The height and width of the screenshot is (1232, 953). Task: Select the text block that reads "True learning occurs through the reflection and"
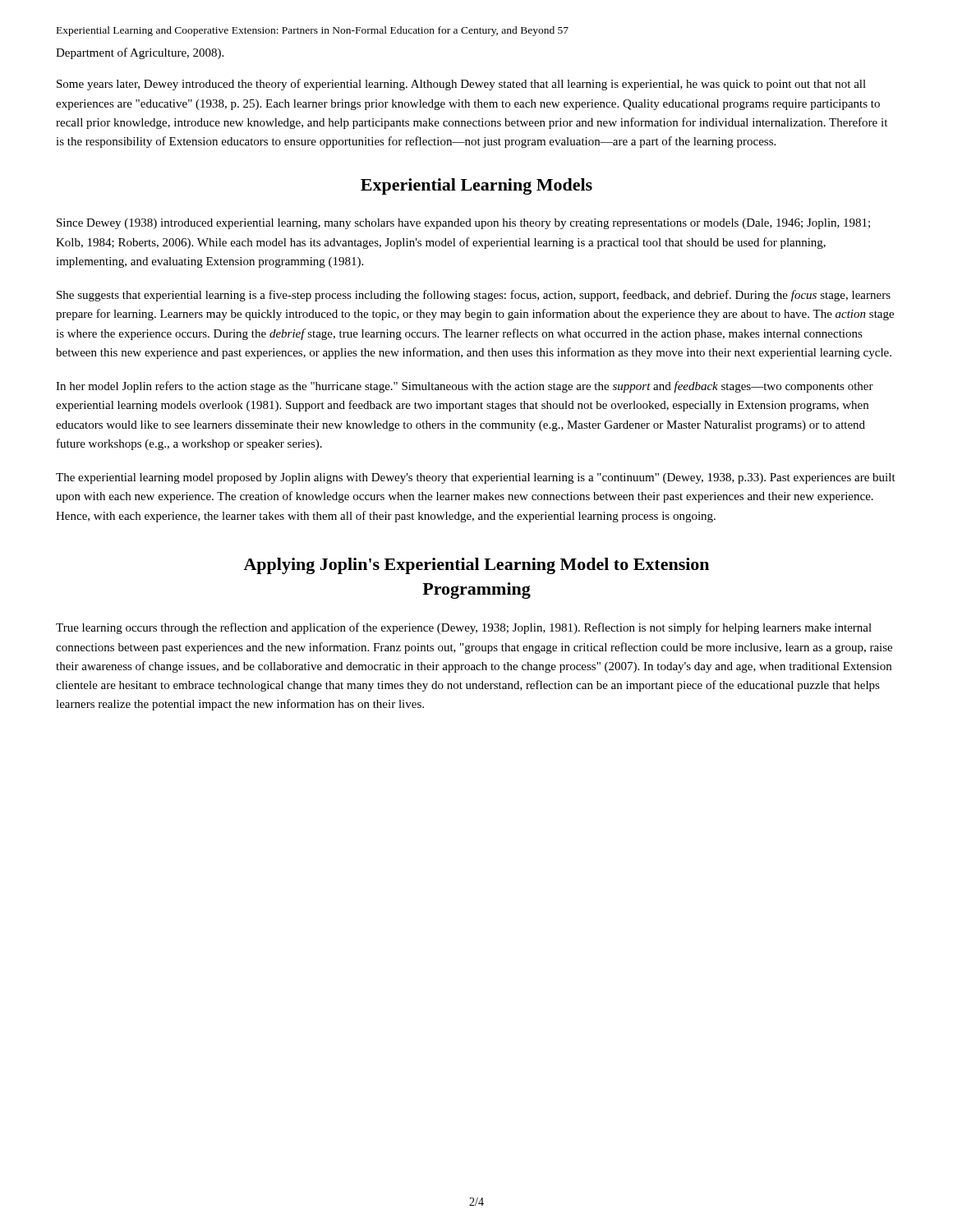click(x=474, y=666)
